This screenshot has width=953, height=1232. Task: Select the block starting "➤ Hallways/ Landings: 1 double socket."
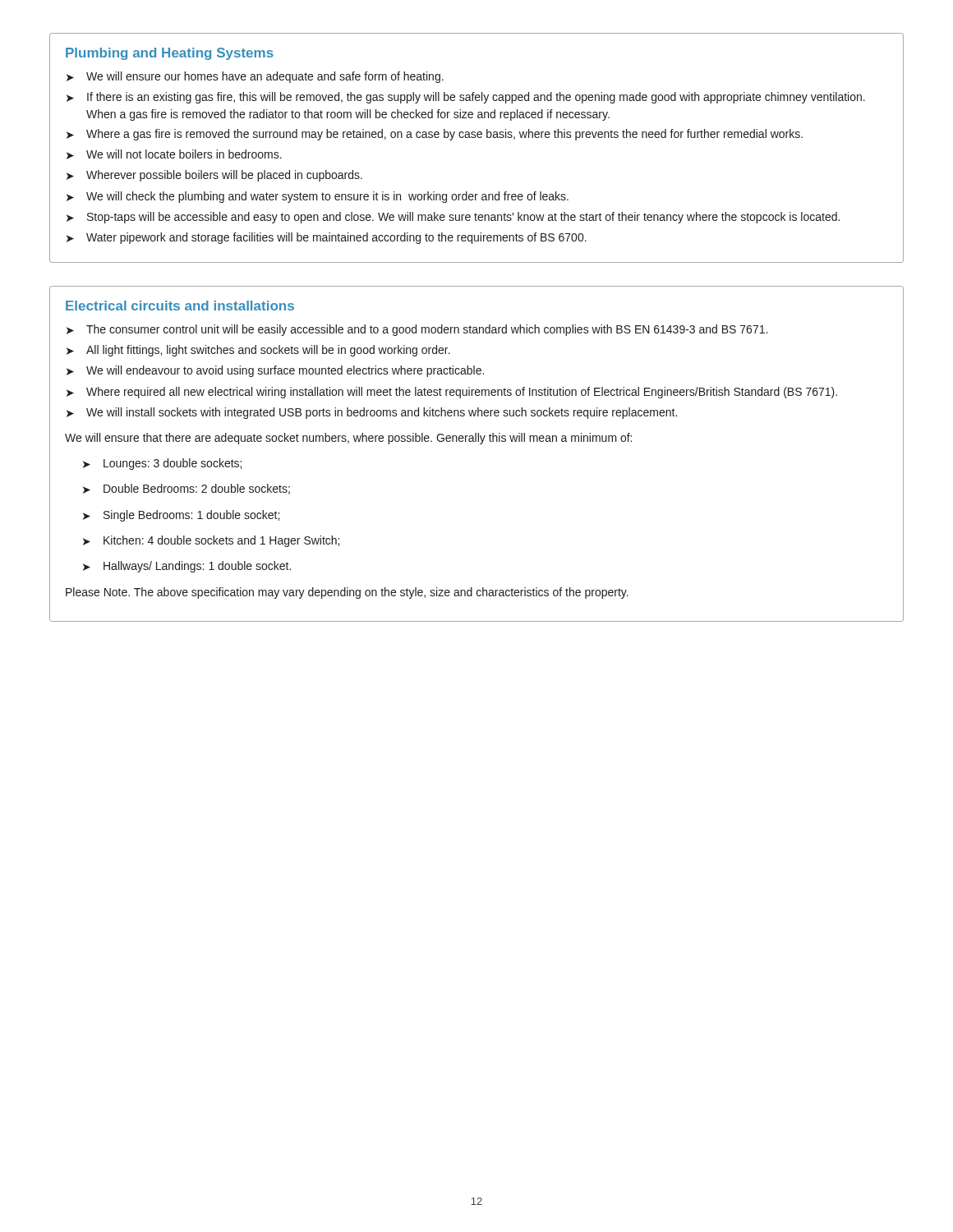pos(187,567)
